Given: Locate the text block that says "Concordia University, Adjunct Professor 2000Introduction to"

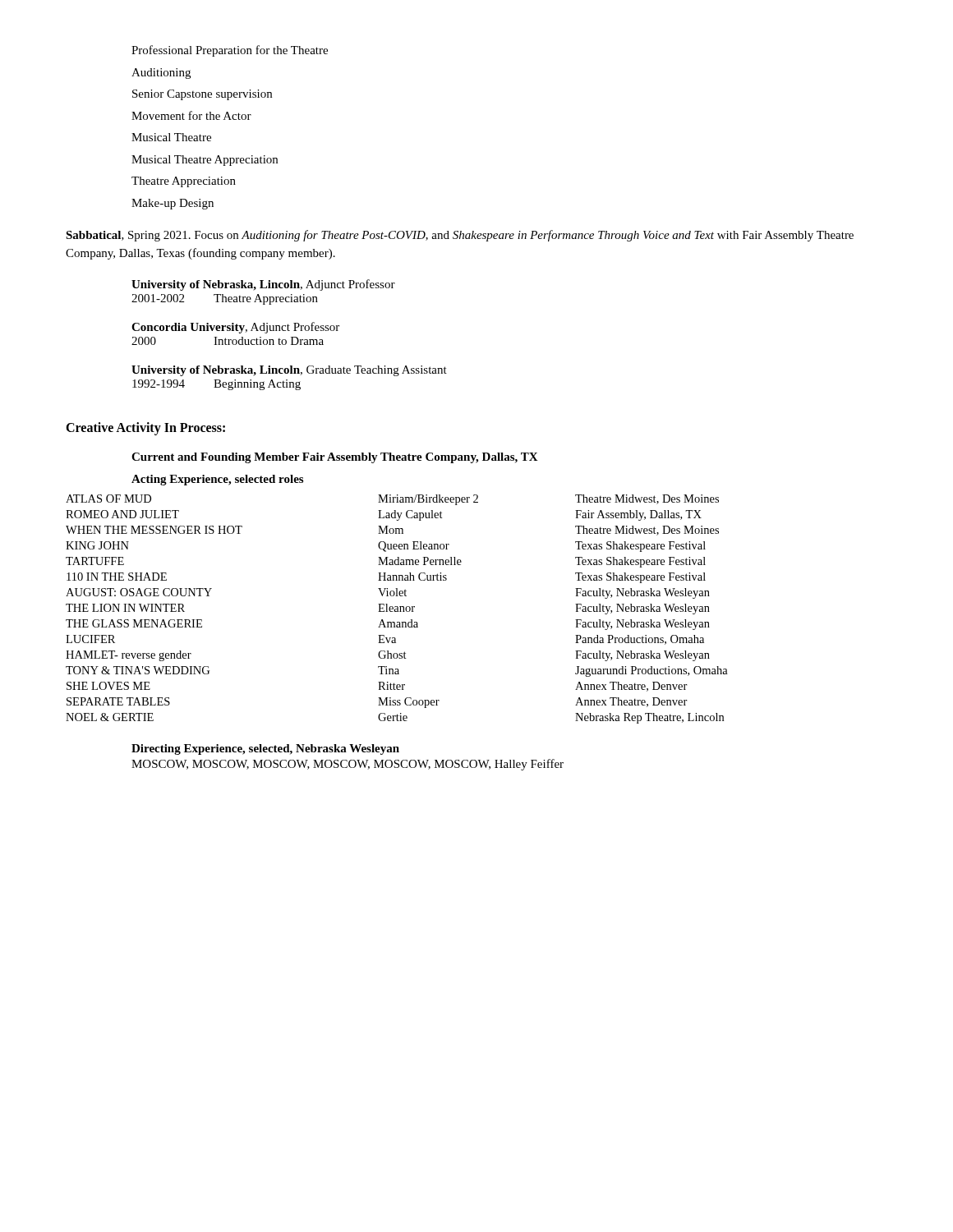Looking at the screenshot, I should pos(235,328).
